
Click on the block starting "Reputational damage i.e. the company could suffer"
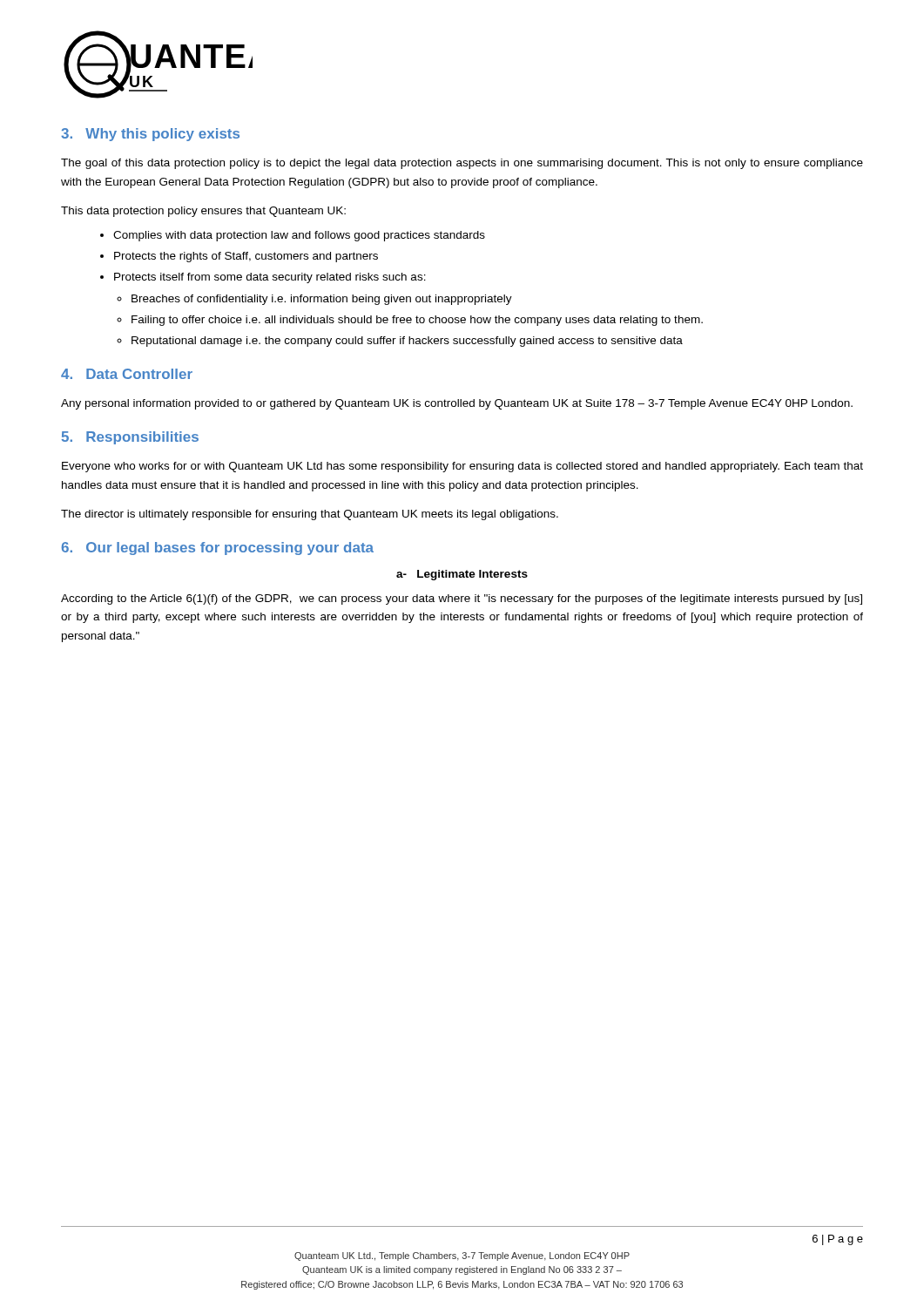pyautogui.click(x=407, y=340)
